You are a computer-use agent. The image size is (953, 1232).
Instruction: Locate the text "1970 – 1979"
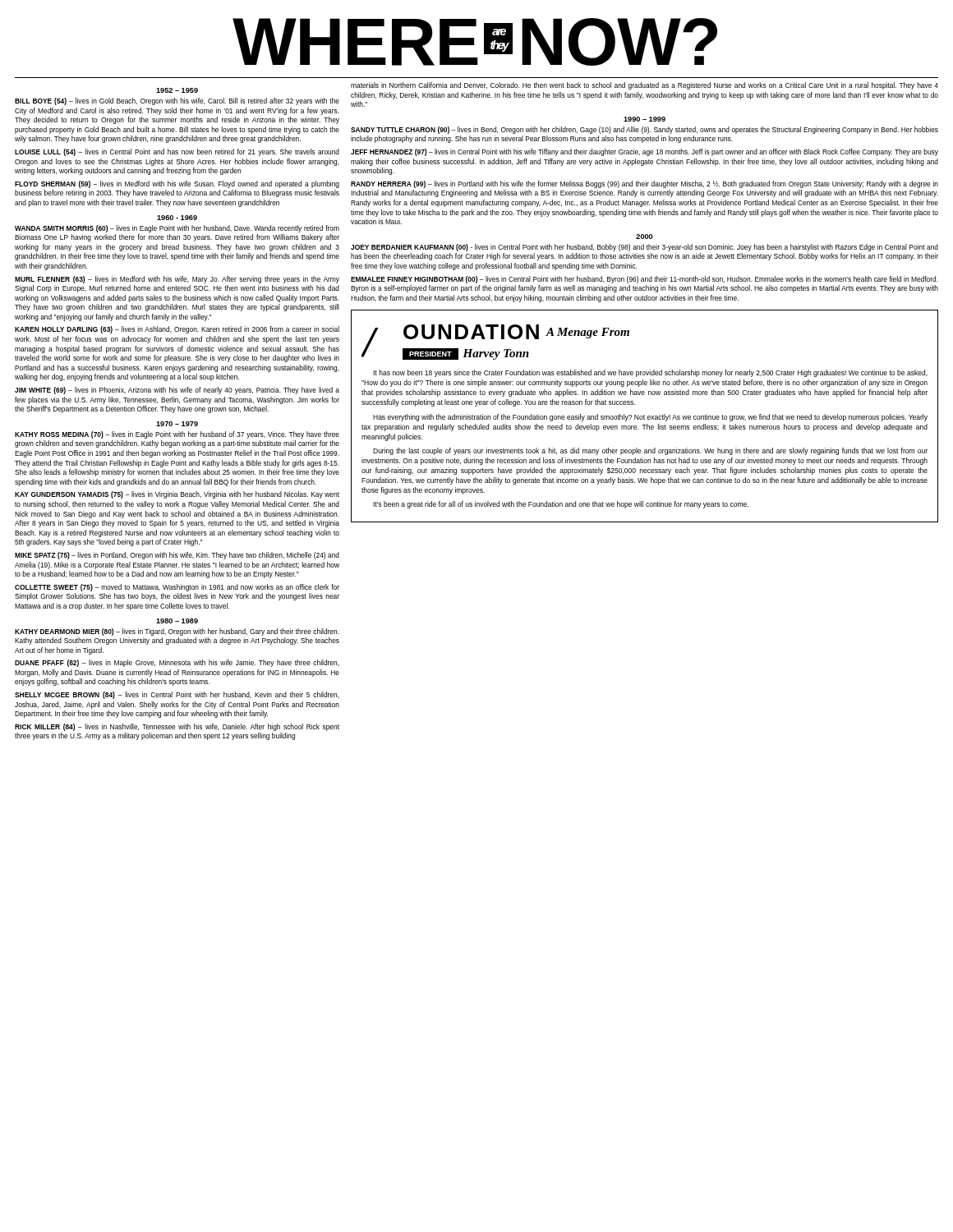[x=177, y=424]
